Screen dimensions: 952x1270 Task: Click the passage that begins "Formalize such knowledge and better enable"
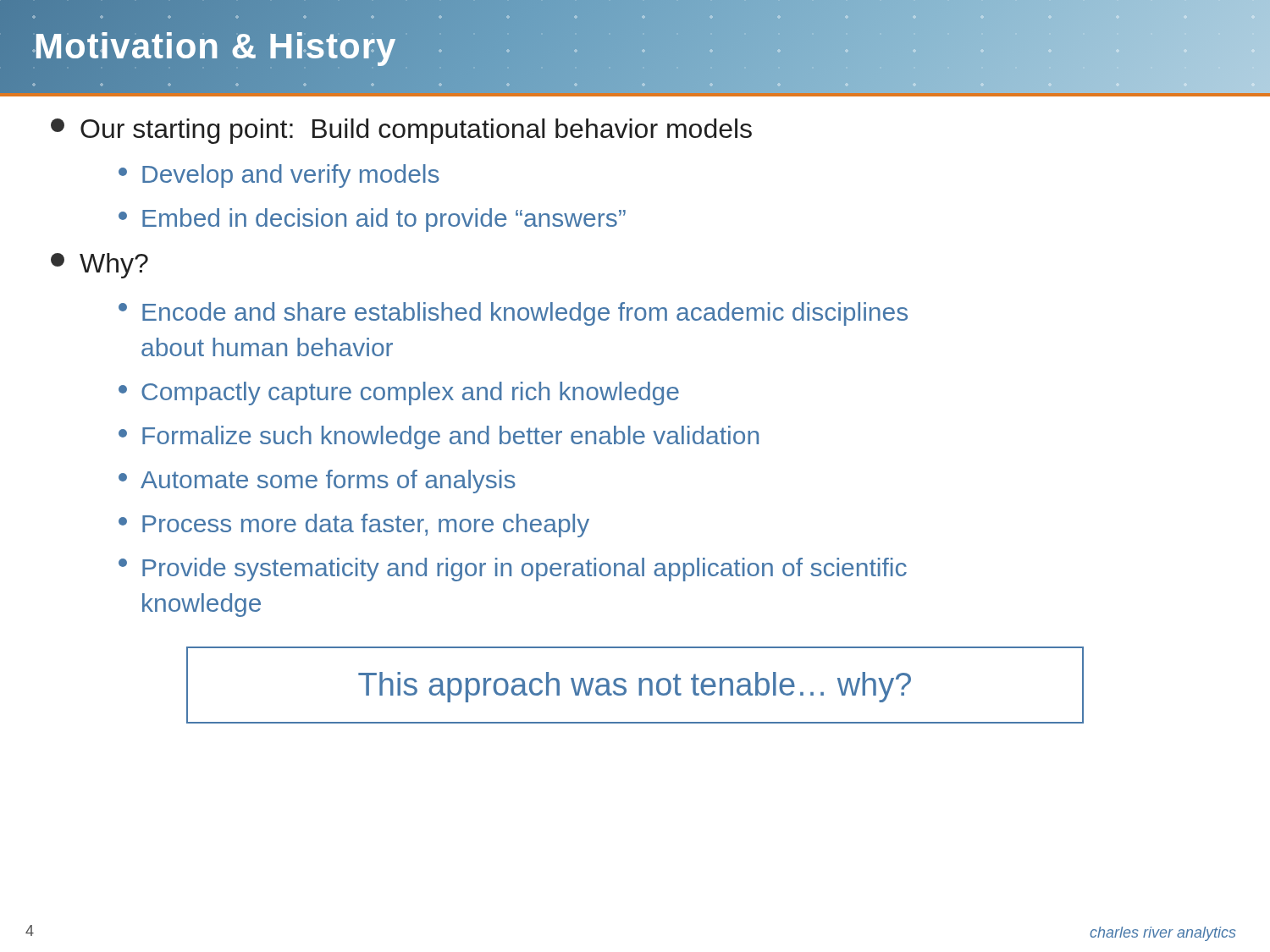coord(439,435)
